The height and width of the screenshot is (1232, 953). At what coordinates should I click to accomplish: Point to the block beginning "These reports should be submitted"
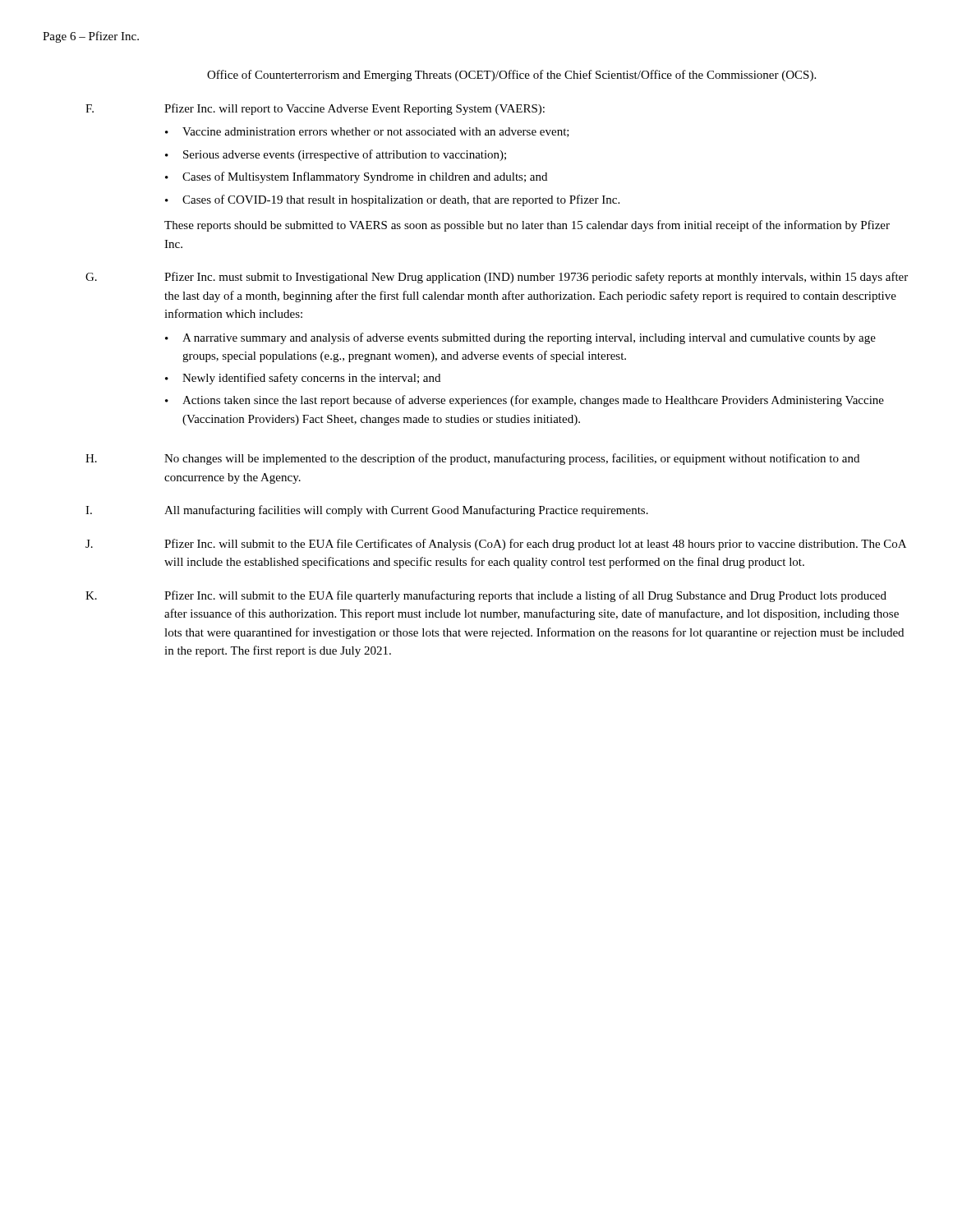coord(527,234)
